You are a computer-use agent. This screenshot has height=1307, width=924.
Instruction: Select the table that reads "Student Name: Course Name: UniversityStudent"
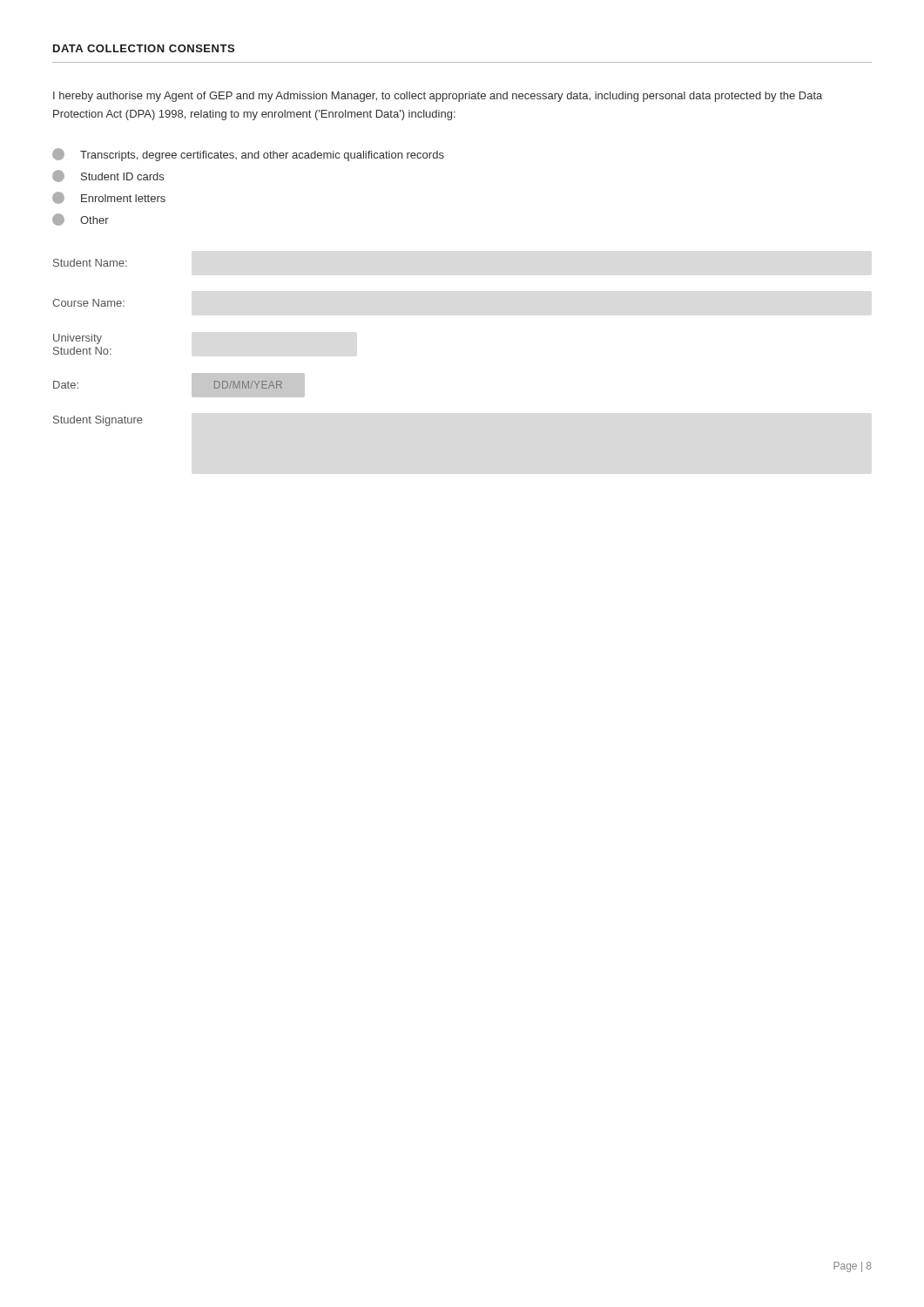[462, 362]
